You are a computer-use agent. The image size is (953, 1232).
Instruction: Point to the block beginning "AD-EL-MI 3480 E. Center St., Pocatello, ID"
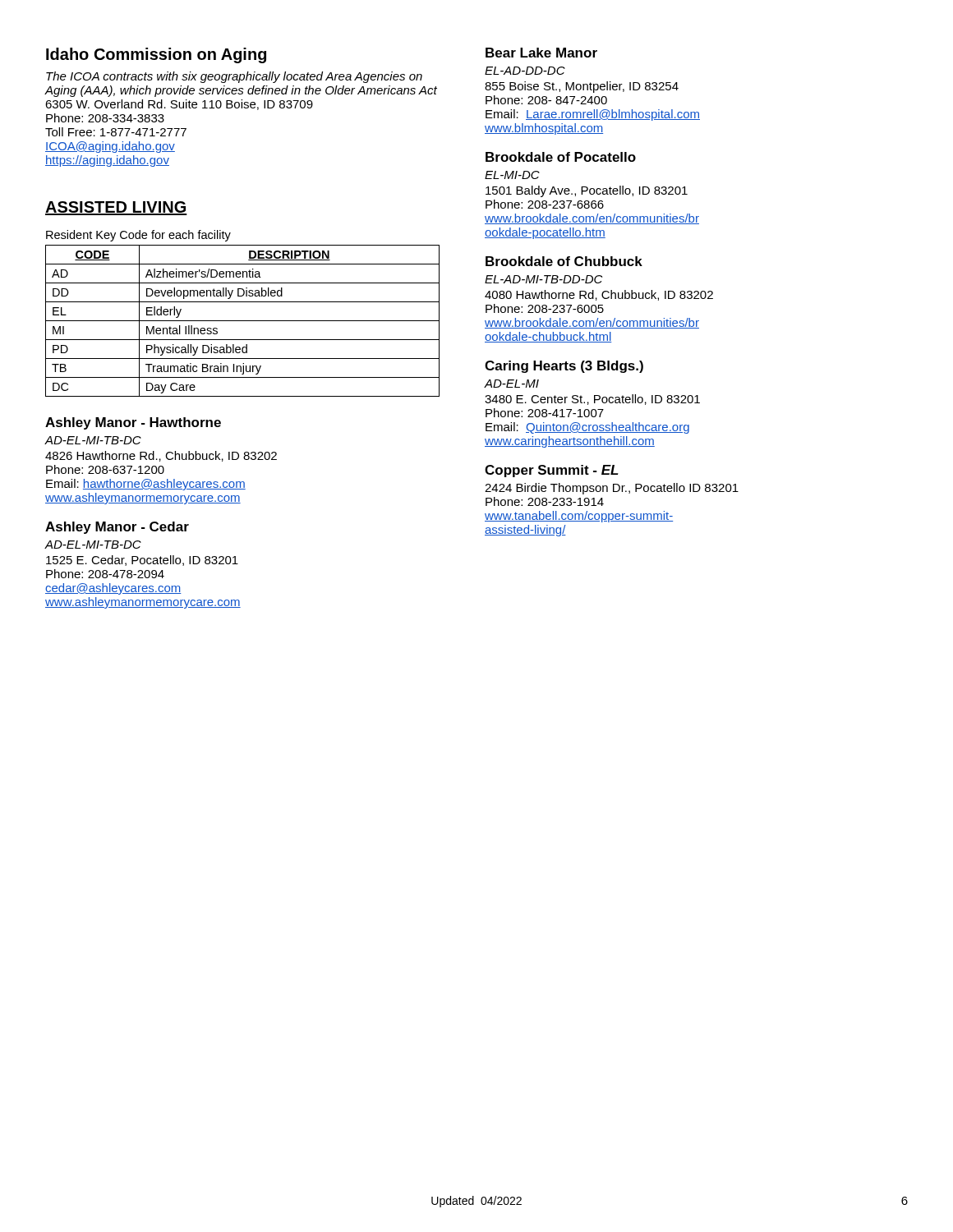pos(694,412)
